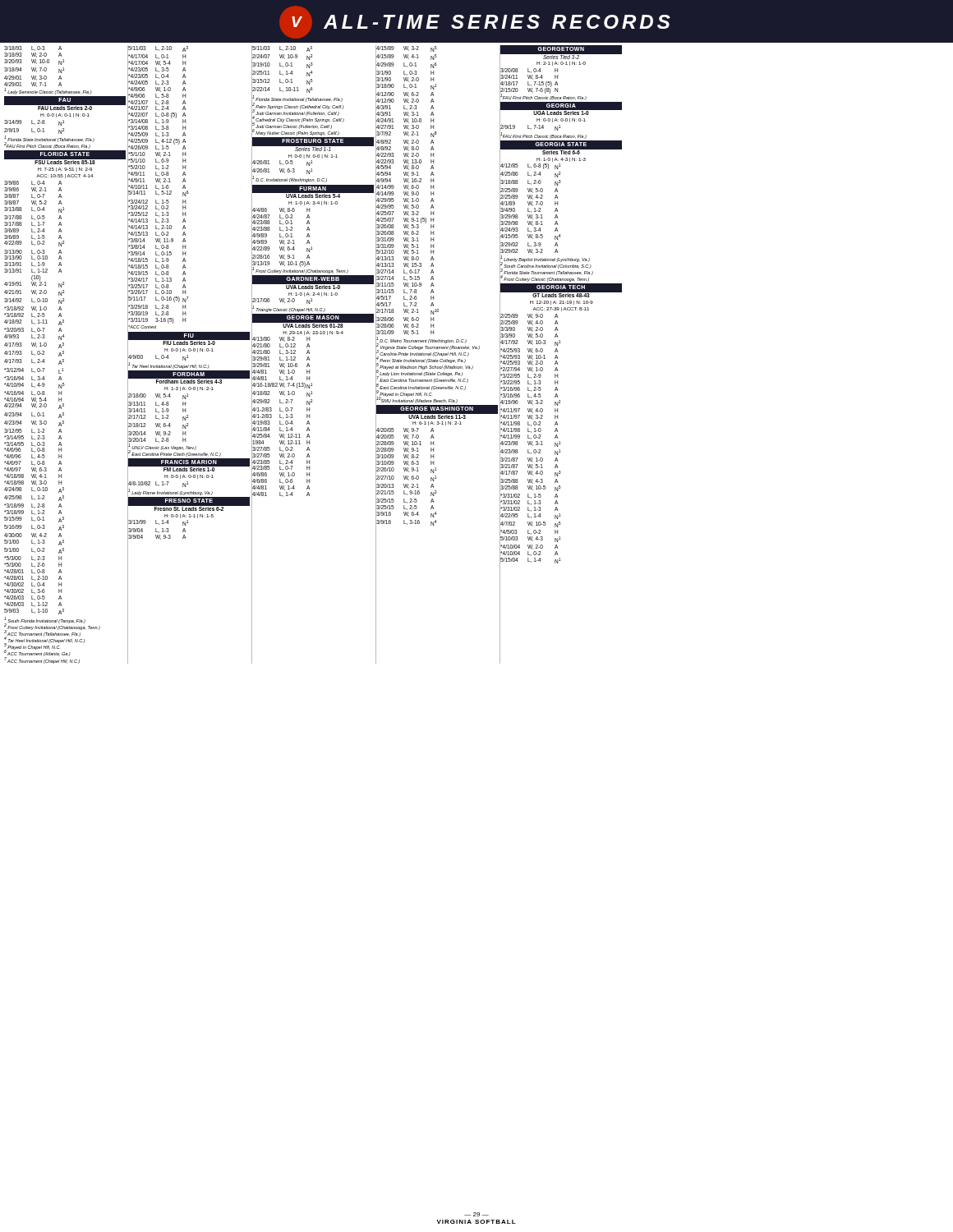The image size is (953, 1232).
Task: Select the table that reads "4/15/89W, 3-2N5 4/15/89W,"
Action: pyautogui.click(x=437, y=354)
